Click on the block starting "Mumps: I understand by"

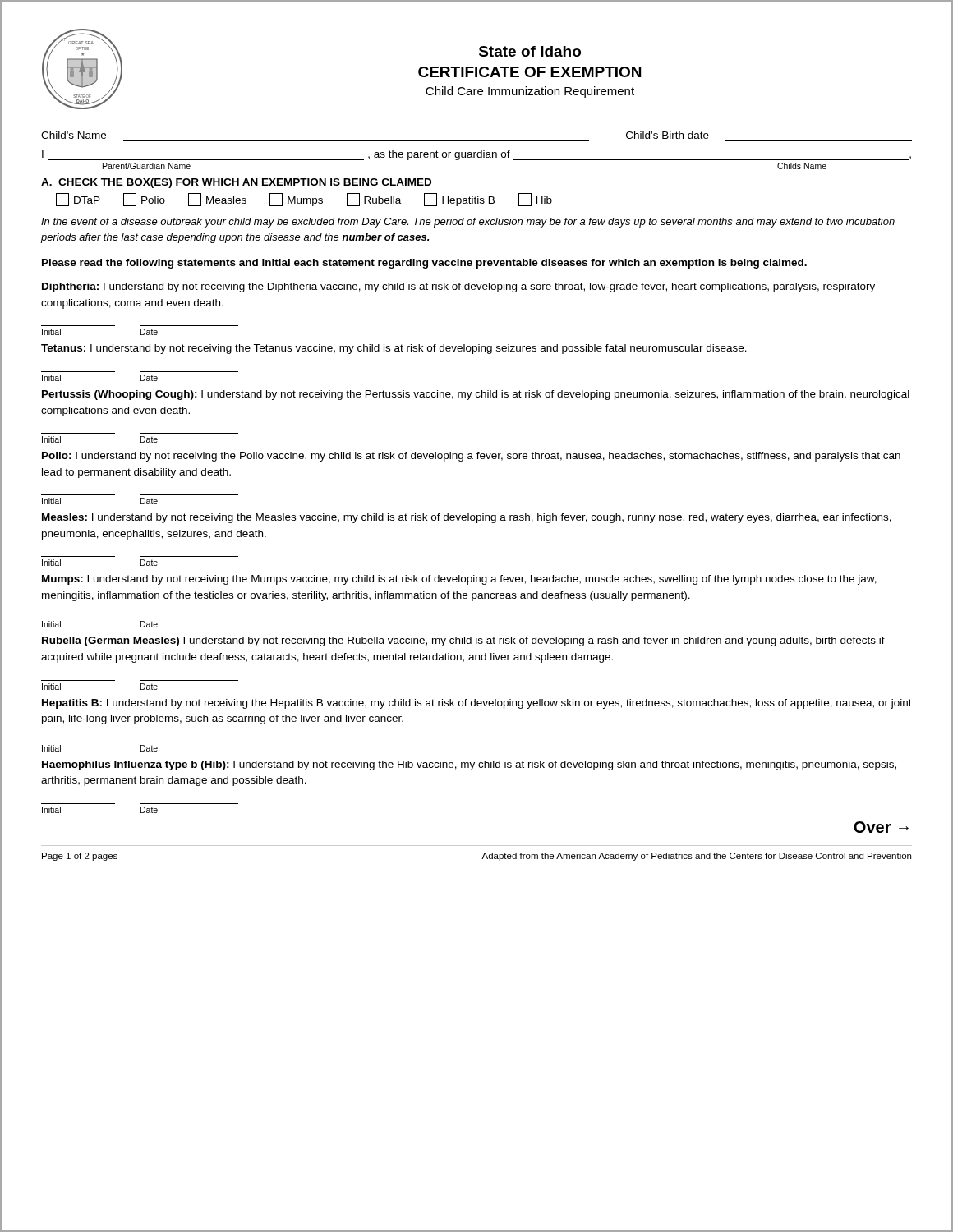tap(459, 587)
